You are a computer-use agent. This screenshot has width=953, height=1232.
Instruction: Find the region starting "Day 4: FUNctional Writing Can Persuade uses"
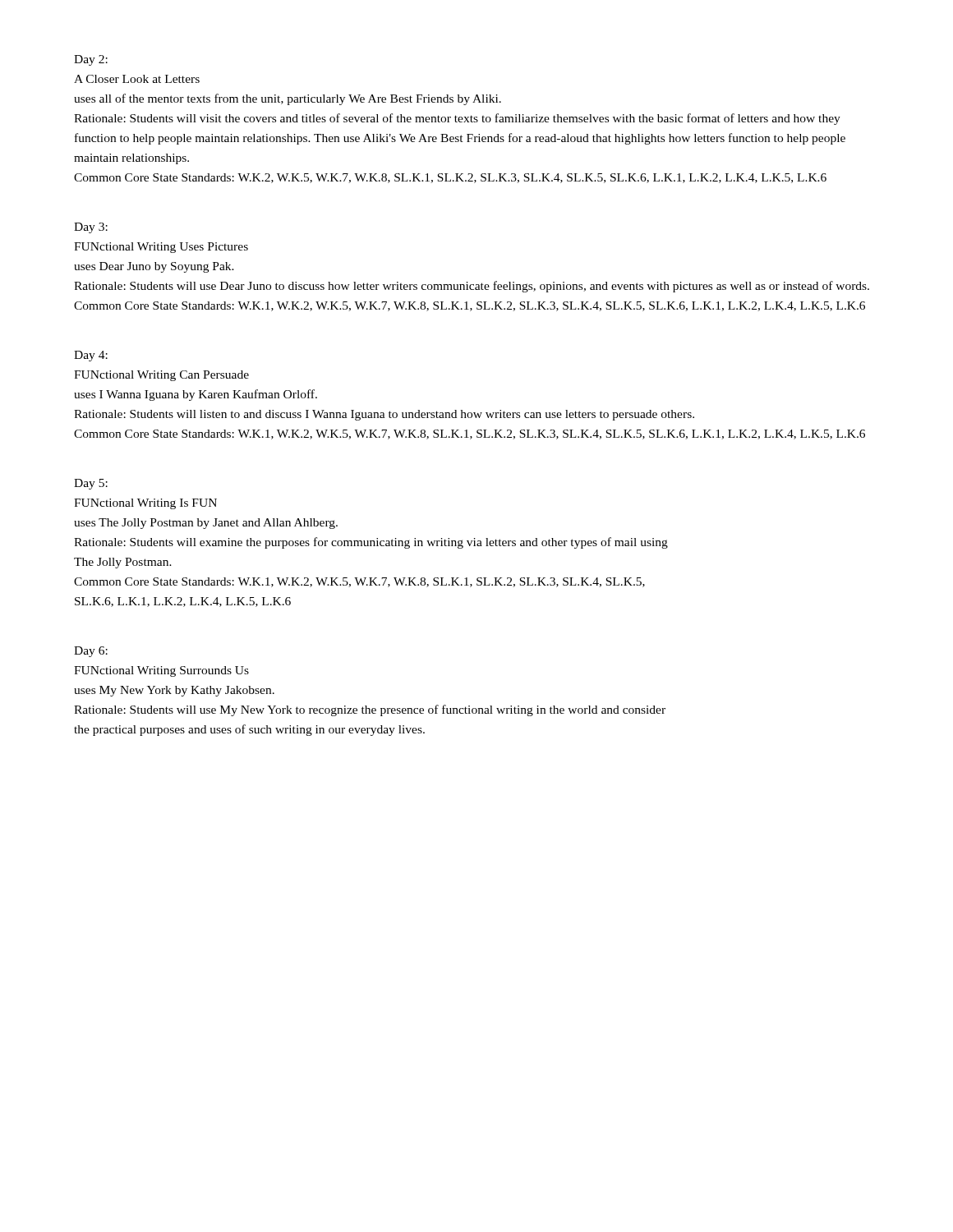[91, 356]
